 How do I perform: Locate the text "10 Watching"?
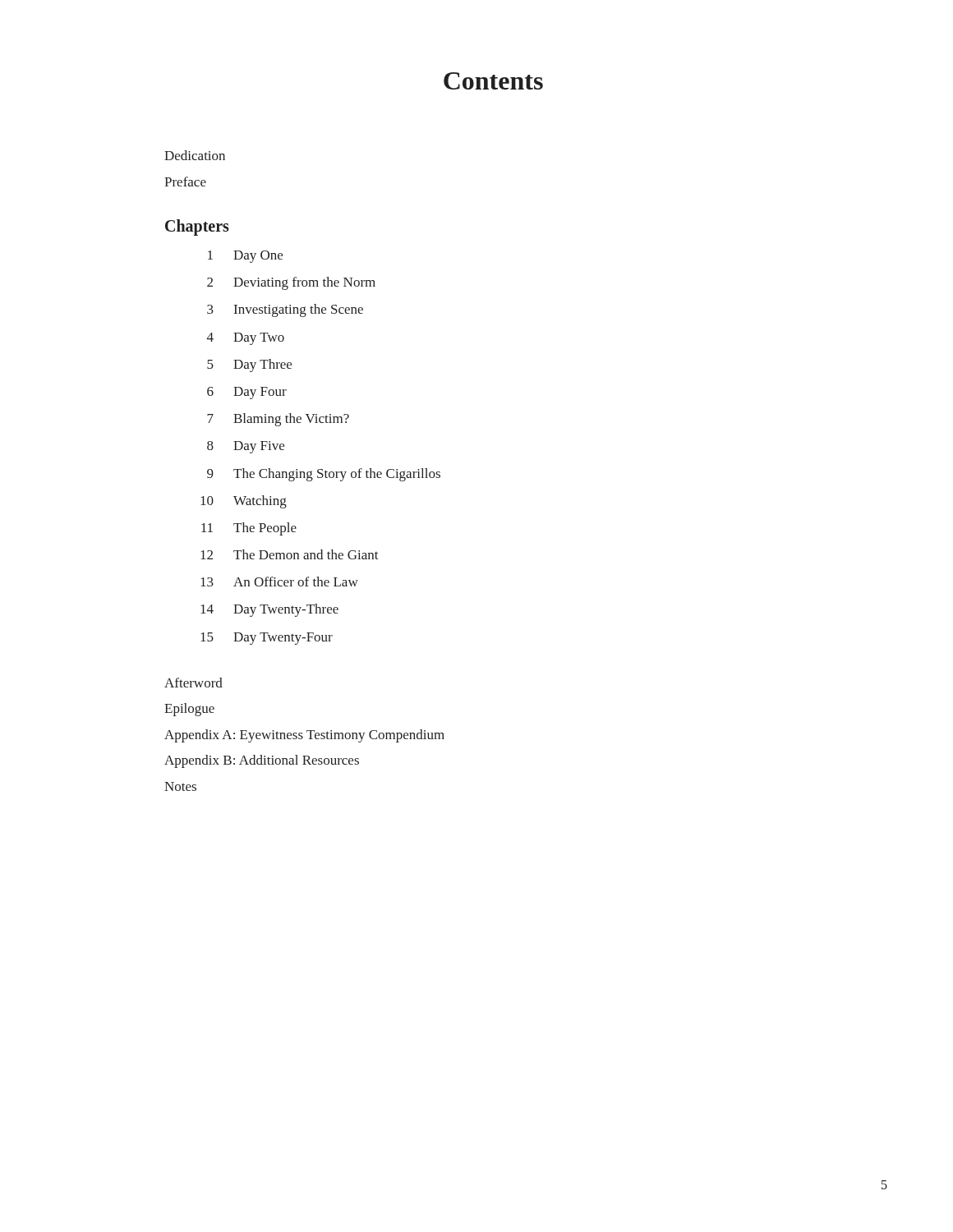[244, 502]
